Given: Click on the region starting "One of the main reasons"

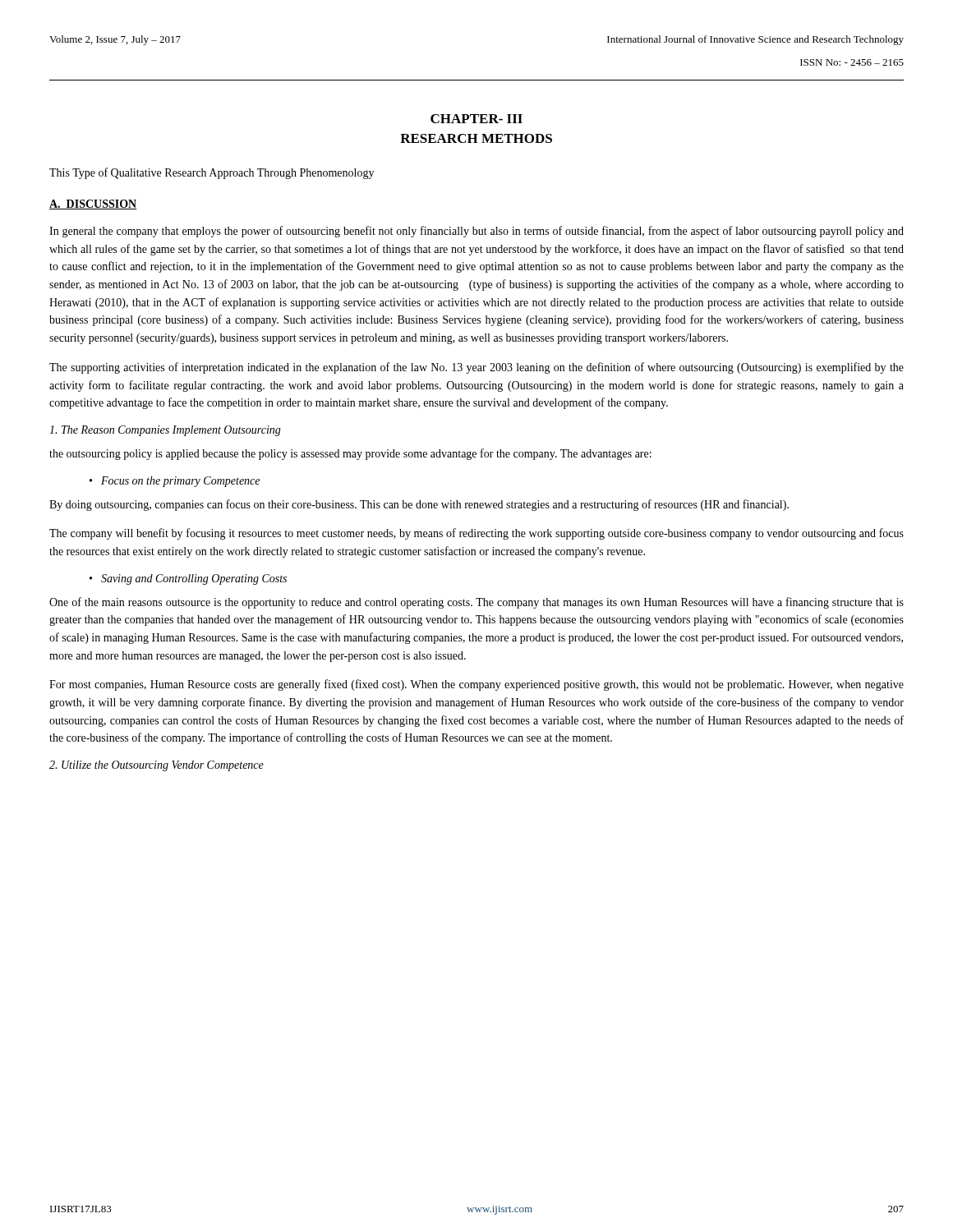Looking at the screenshot, I should pyautogui.click(x=476, y=629).
